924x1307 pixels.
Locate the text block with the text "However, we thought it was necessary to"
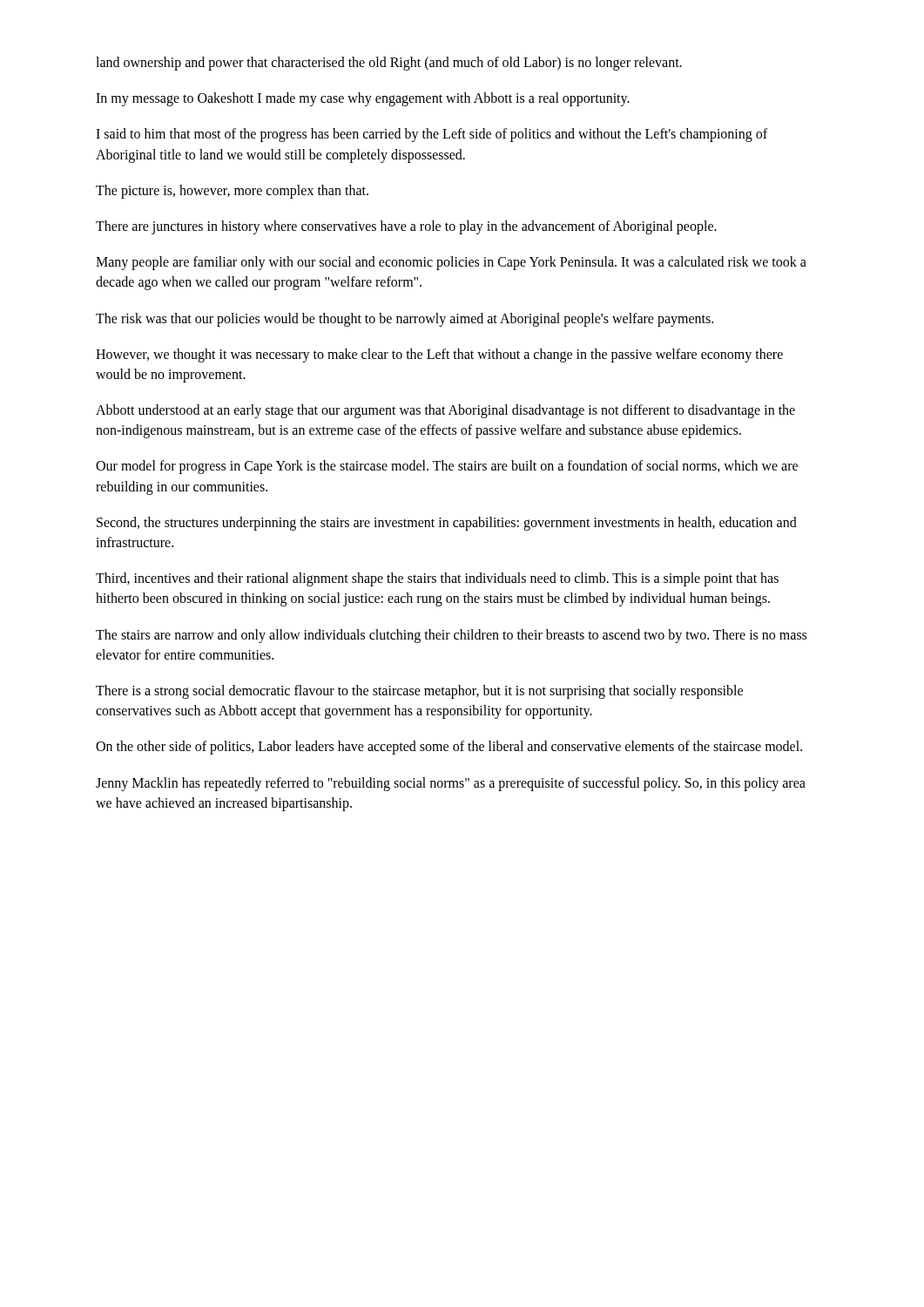tap(440, 364)
